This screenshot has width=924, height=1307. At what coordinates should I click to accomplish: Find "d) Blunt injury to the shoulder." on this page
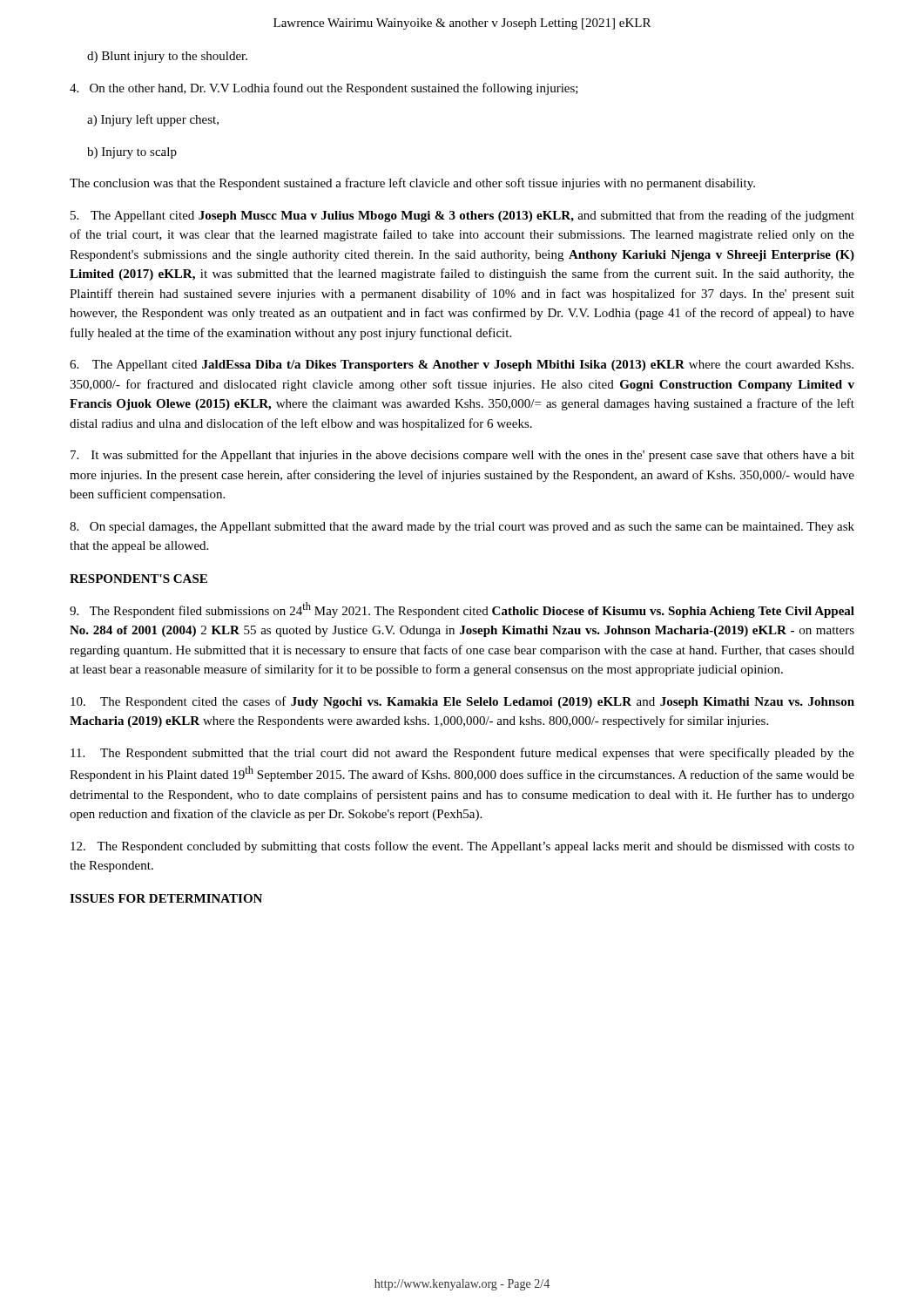click(168, 56)
